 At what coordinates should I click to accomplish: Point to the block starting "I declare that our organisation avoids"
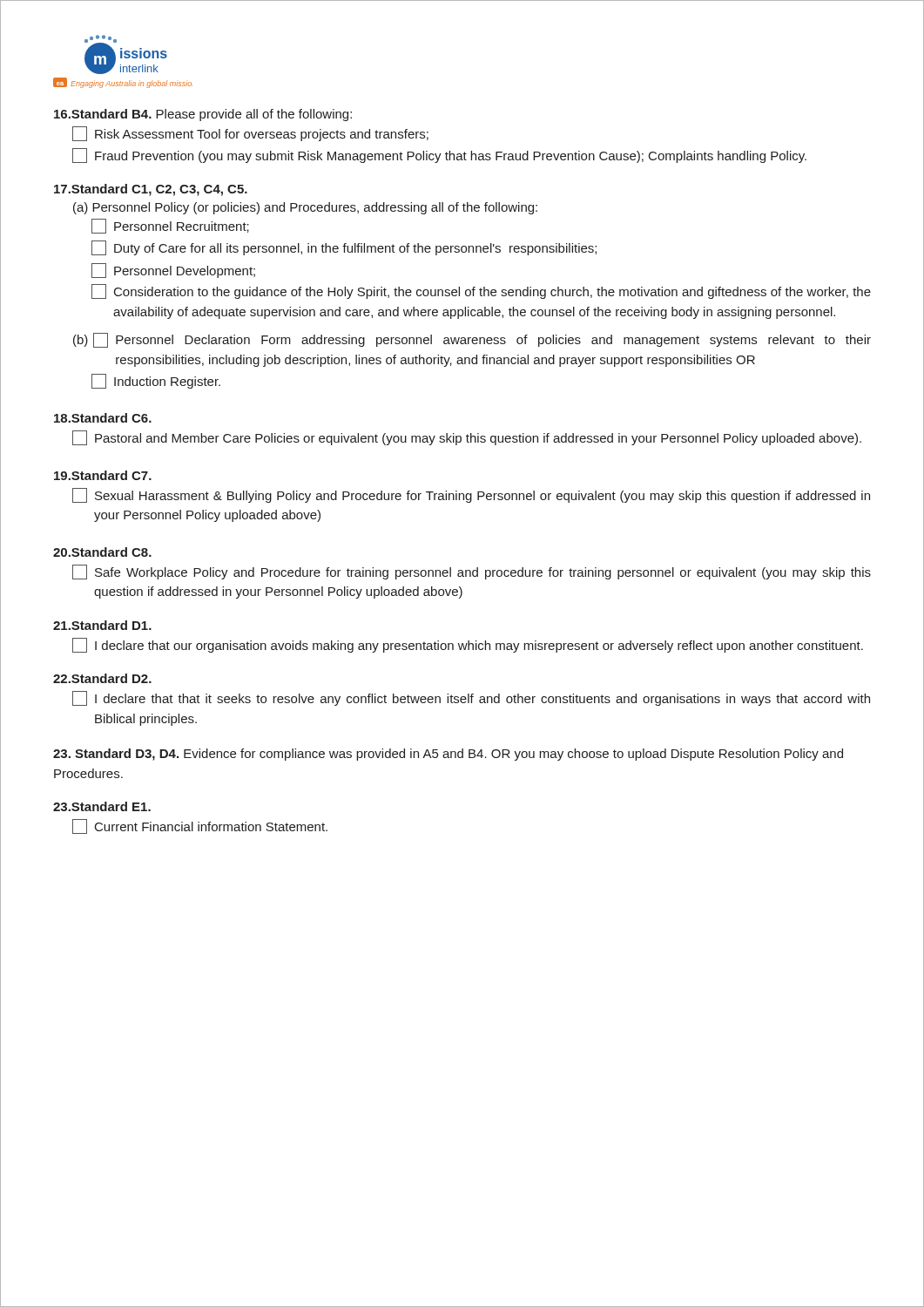(472, 645)
